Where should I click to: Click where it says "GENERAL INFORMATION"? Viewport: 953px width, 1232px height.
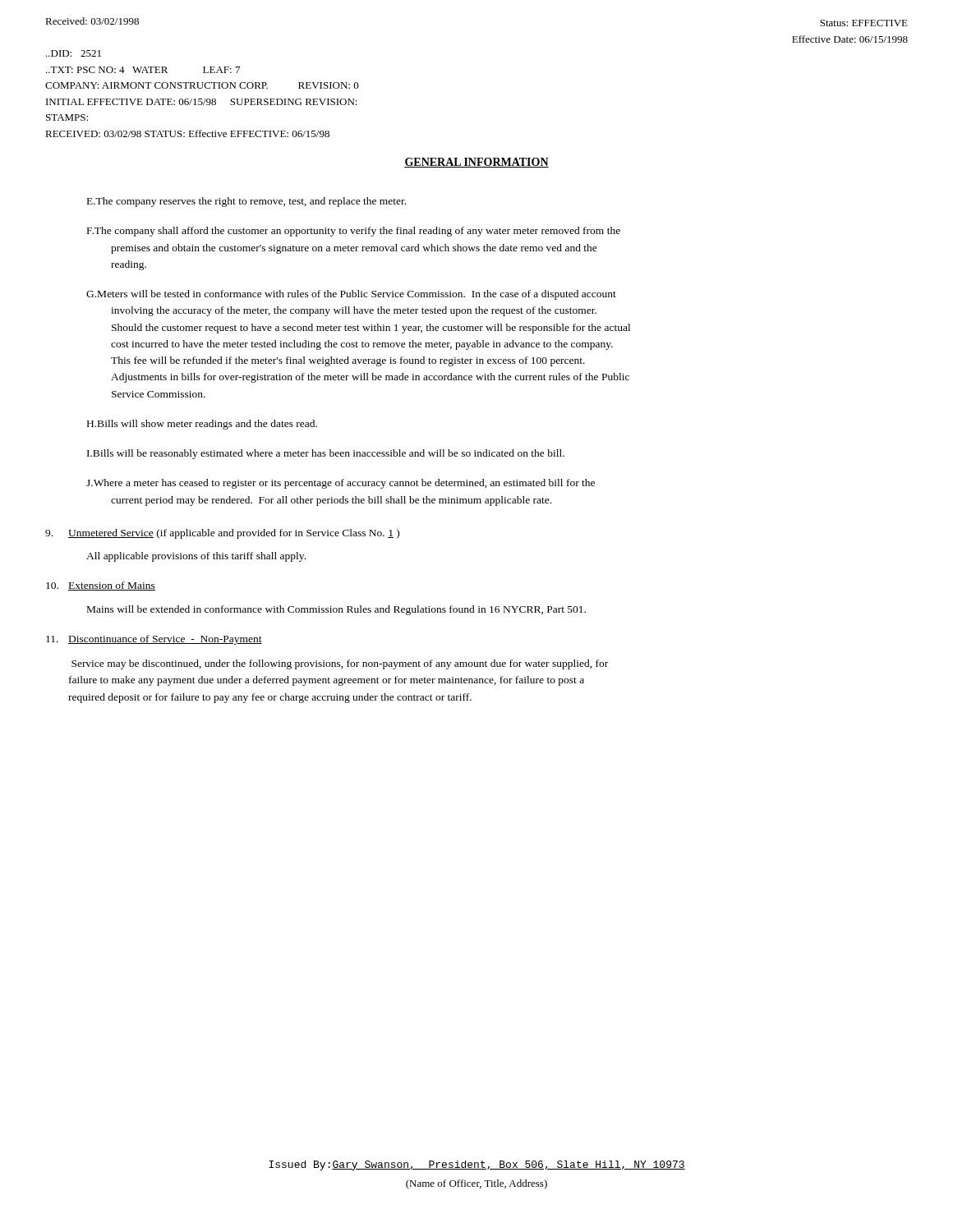coord(476,162)
